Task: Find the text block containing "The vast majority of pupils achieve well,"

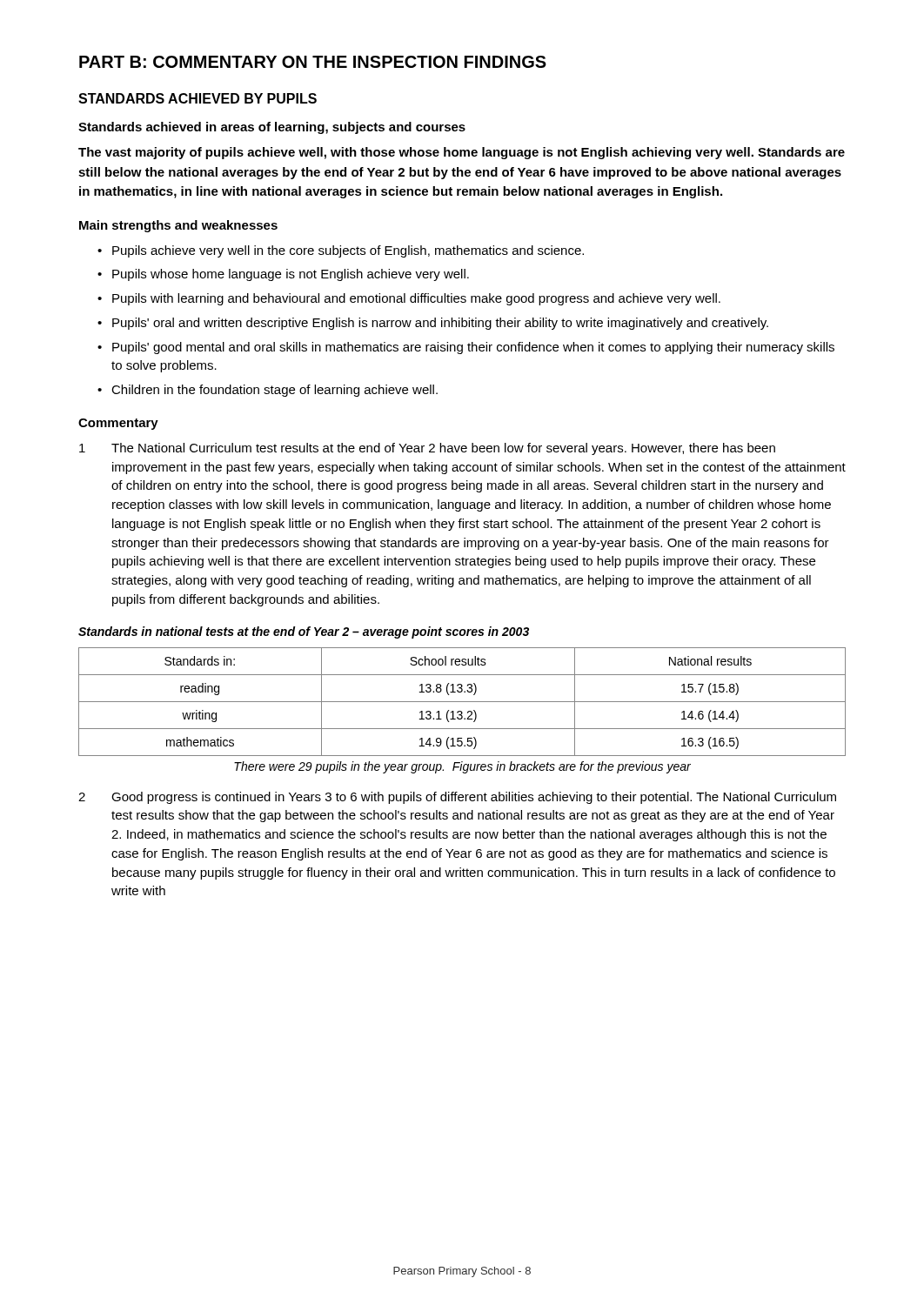Action: [462, 172]
